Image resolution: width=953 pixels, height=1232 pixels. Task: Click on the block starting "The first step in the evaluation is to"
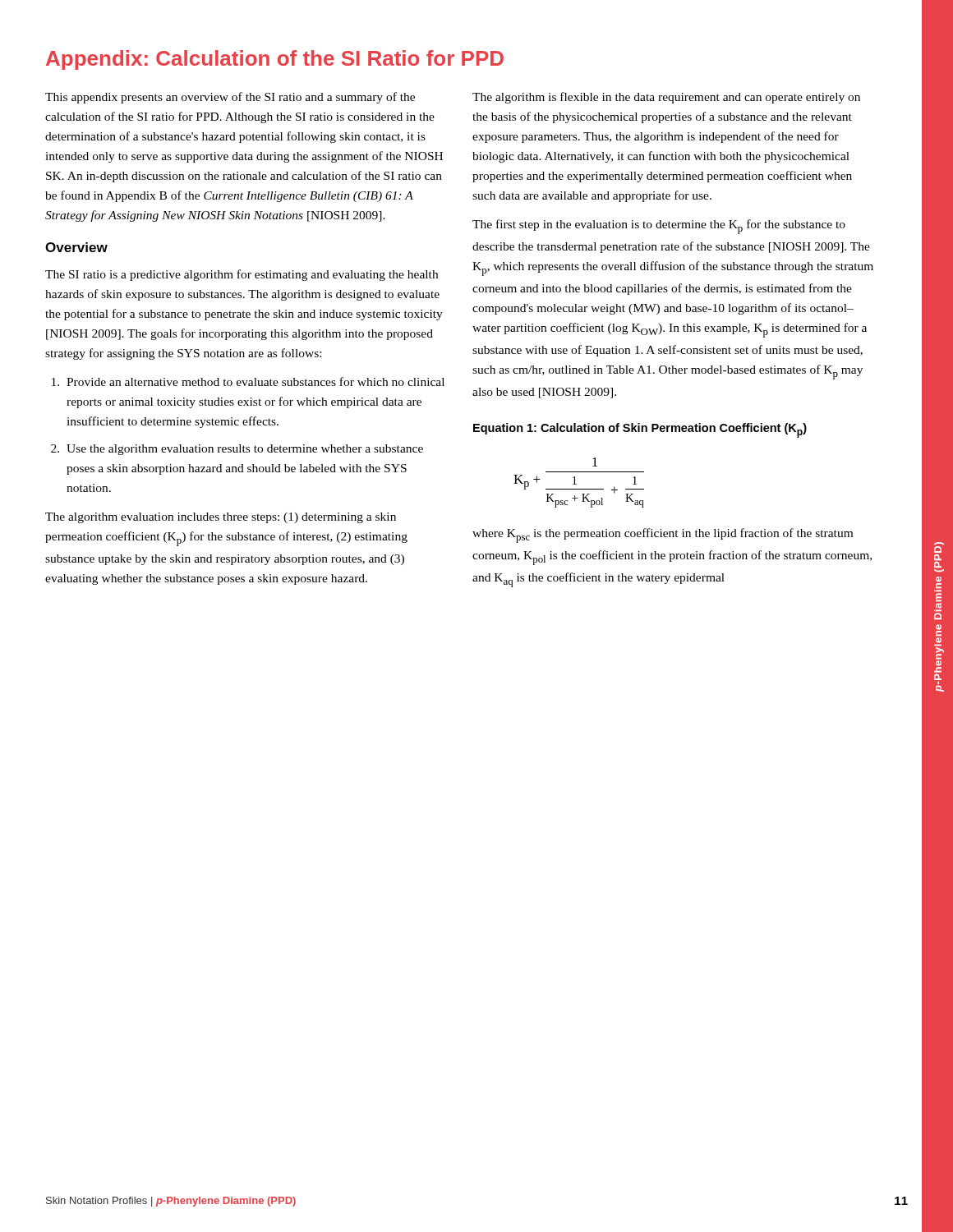(674, 308)
